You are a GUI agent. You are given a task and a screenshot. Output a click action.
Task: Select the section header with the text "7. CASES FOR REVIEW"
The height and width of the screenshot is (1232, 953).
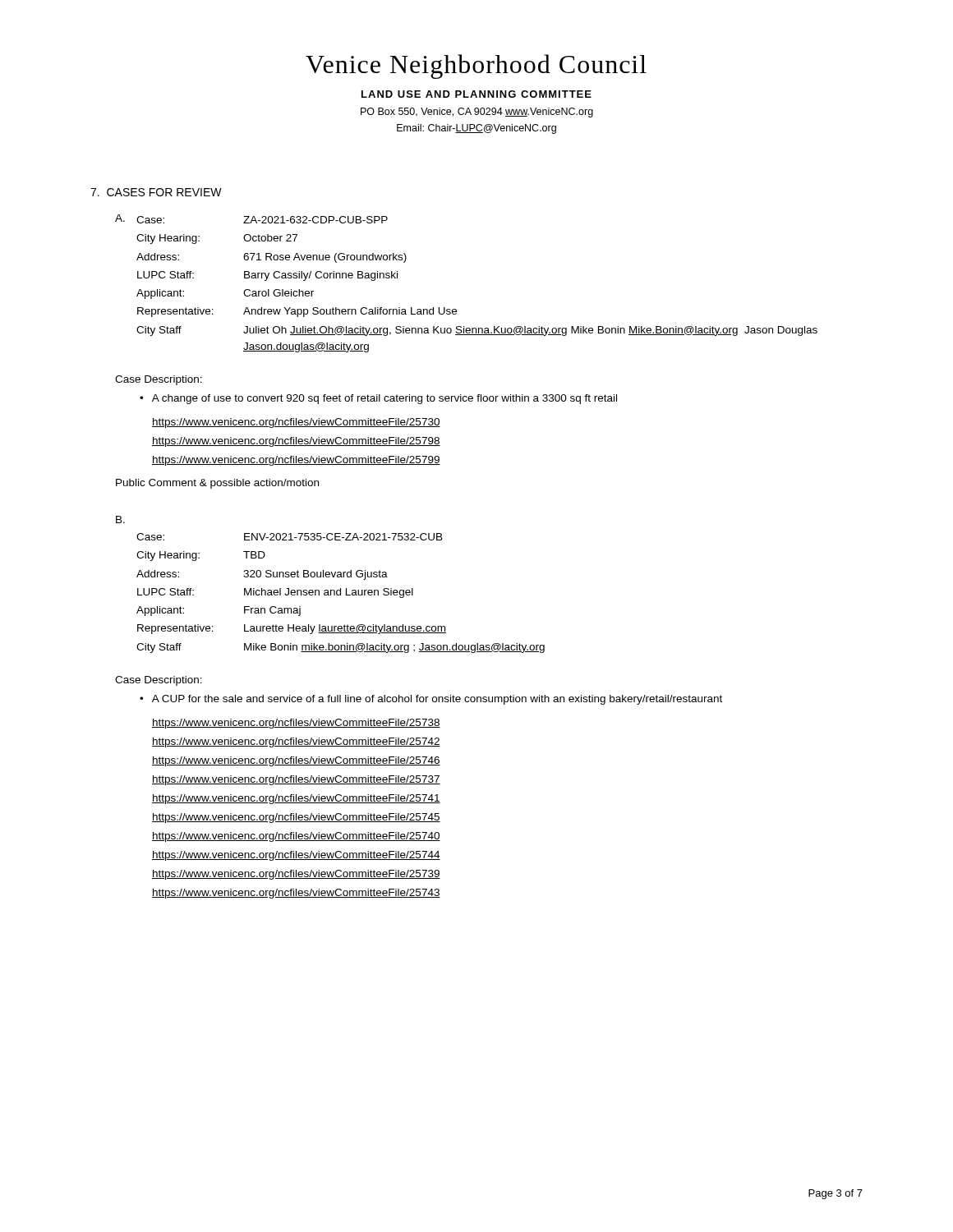click(x=156, y=192)
